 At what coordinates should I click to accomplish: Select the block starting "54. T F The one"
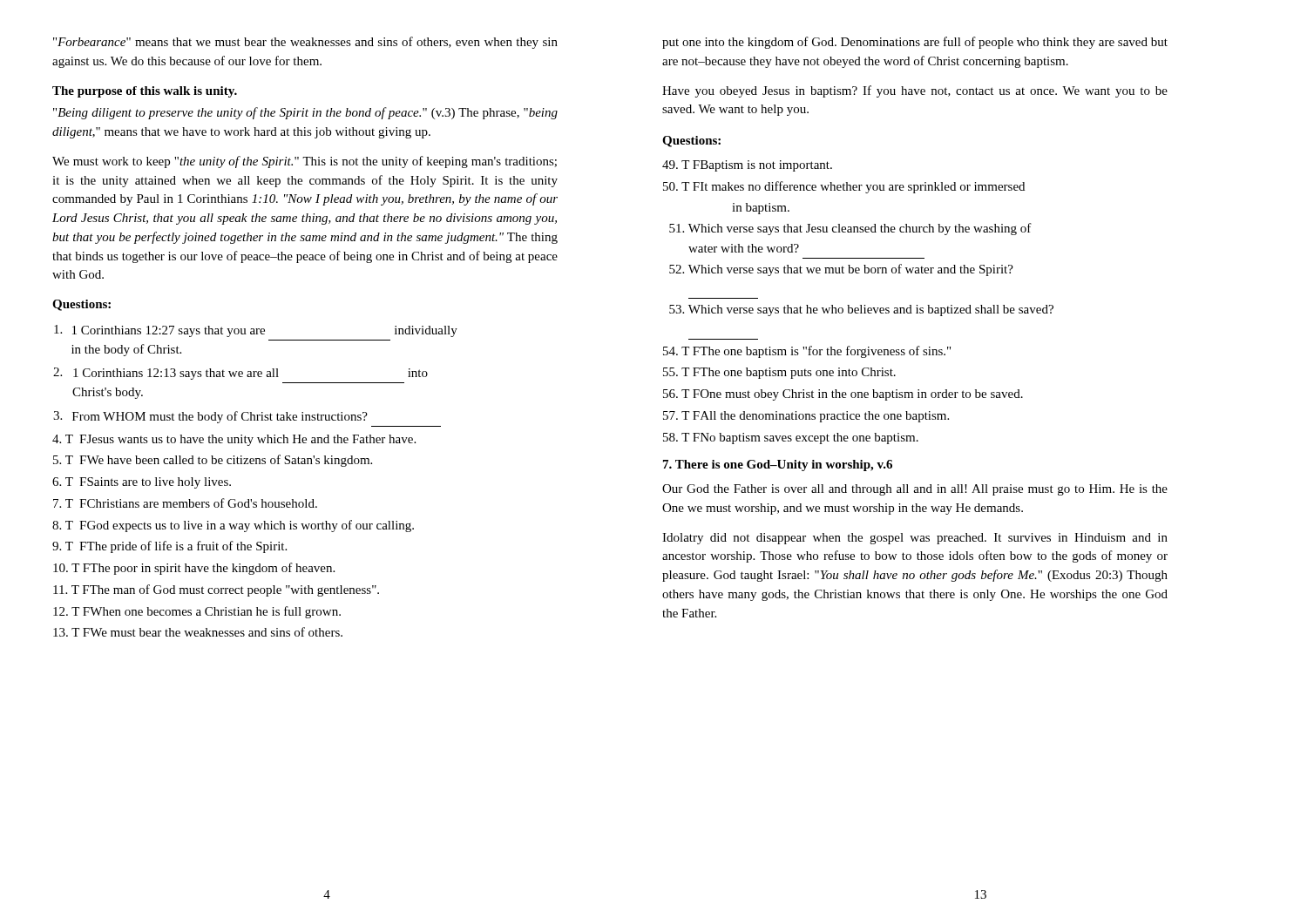[915, 351]
